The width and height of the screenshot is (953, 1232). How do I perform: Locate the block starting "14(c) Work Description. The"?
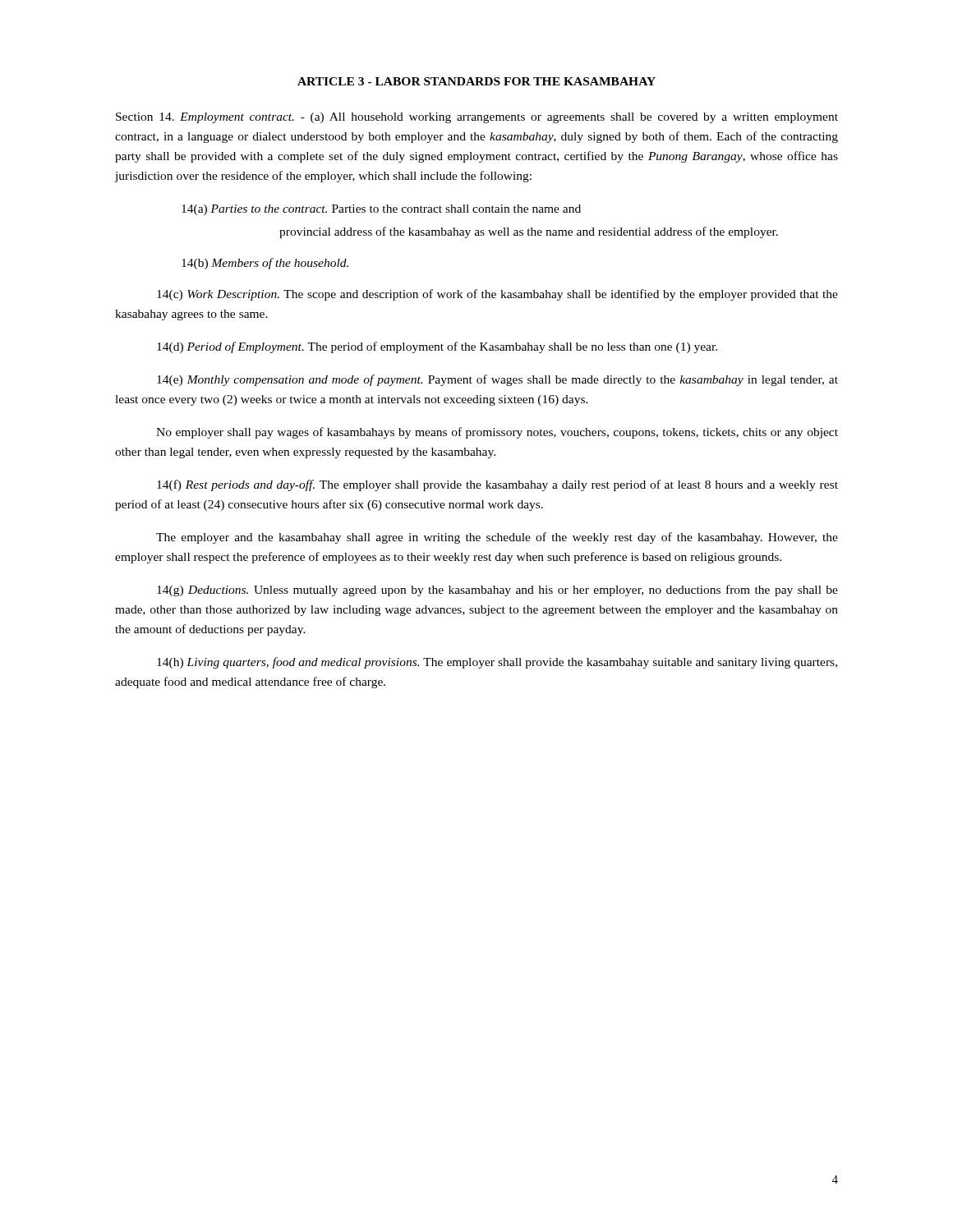click(x=476, y=304)
